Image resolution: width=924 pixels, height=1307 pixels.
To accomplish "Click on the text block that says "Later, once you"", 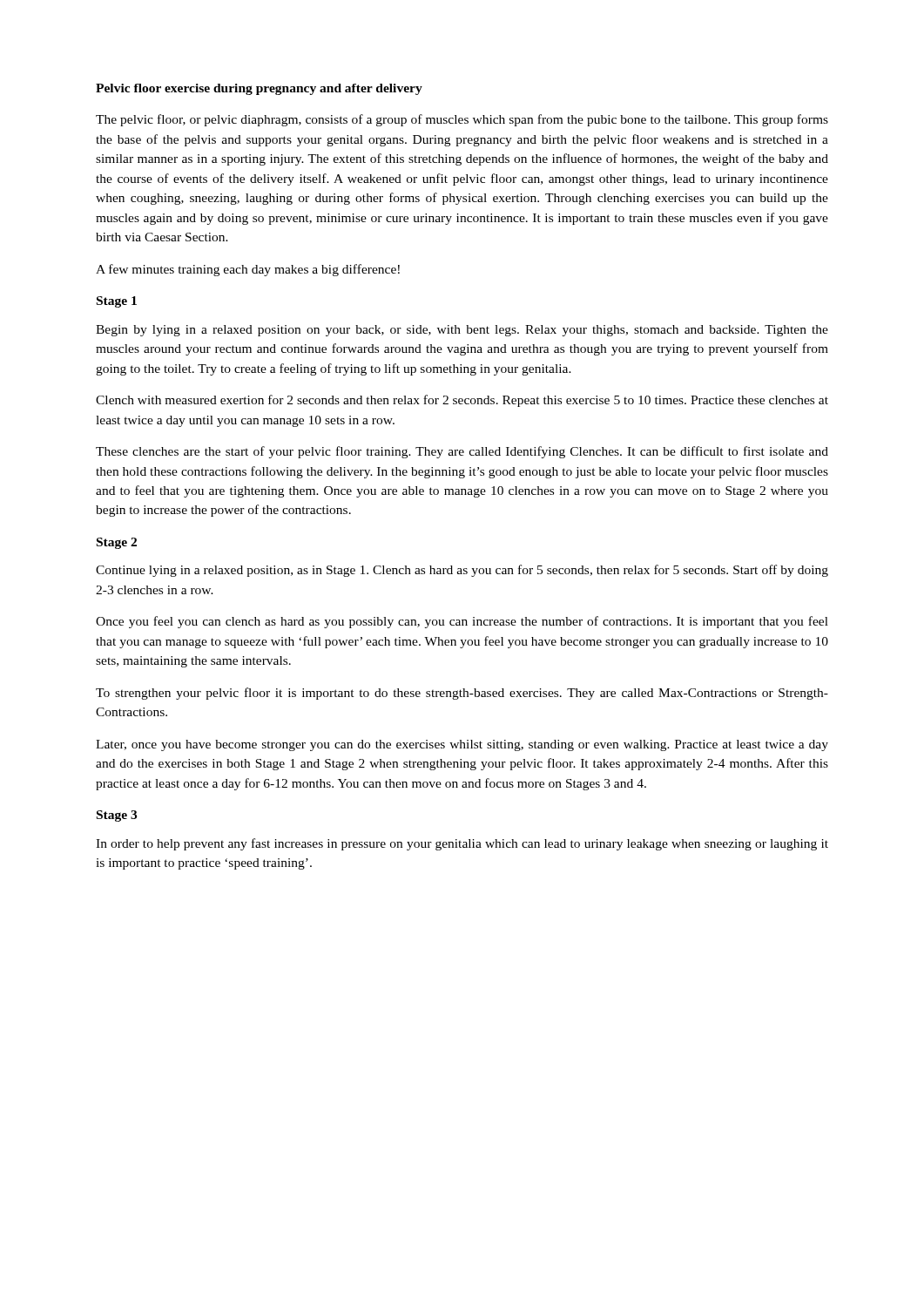I will pos(462,763).
